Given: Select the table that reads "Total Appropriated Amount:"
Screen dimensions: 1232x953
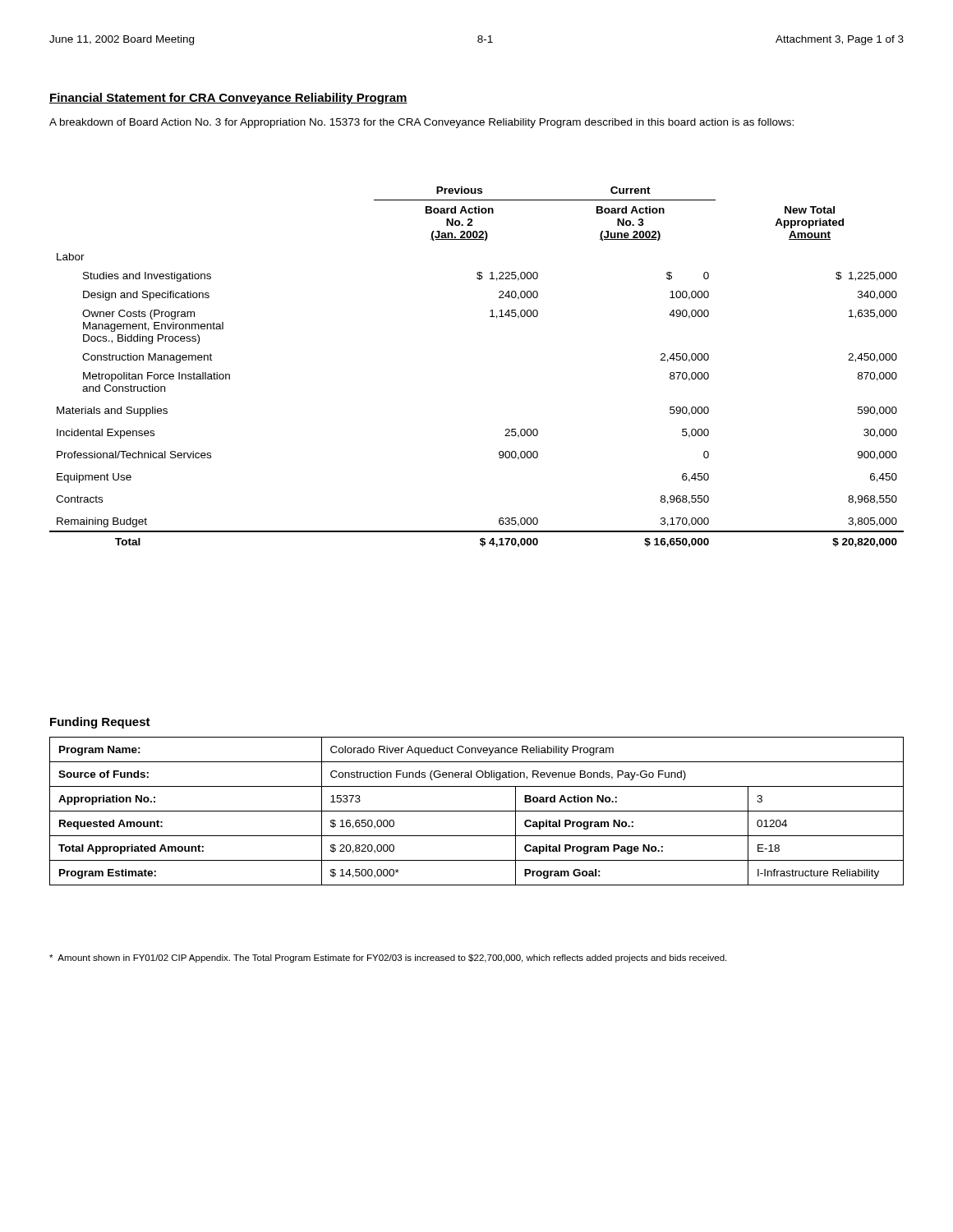Looking at the screenshot, I should pyautogui.click(x=476, y=811).
